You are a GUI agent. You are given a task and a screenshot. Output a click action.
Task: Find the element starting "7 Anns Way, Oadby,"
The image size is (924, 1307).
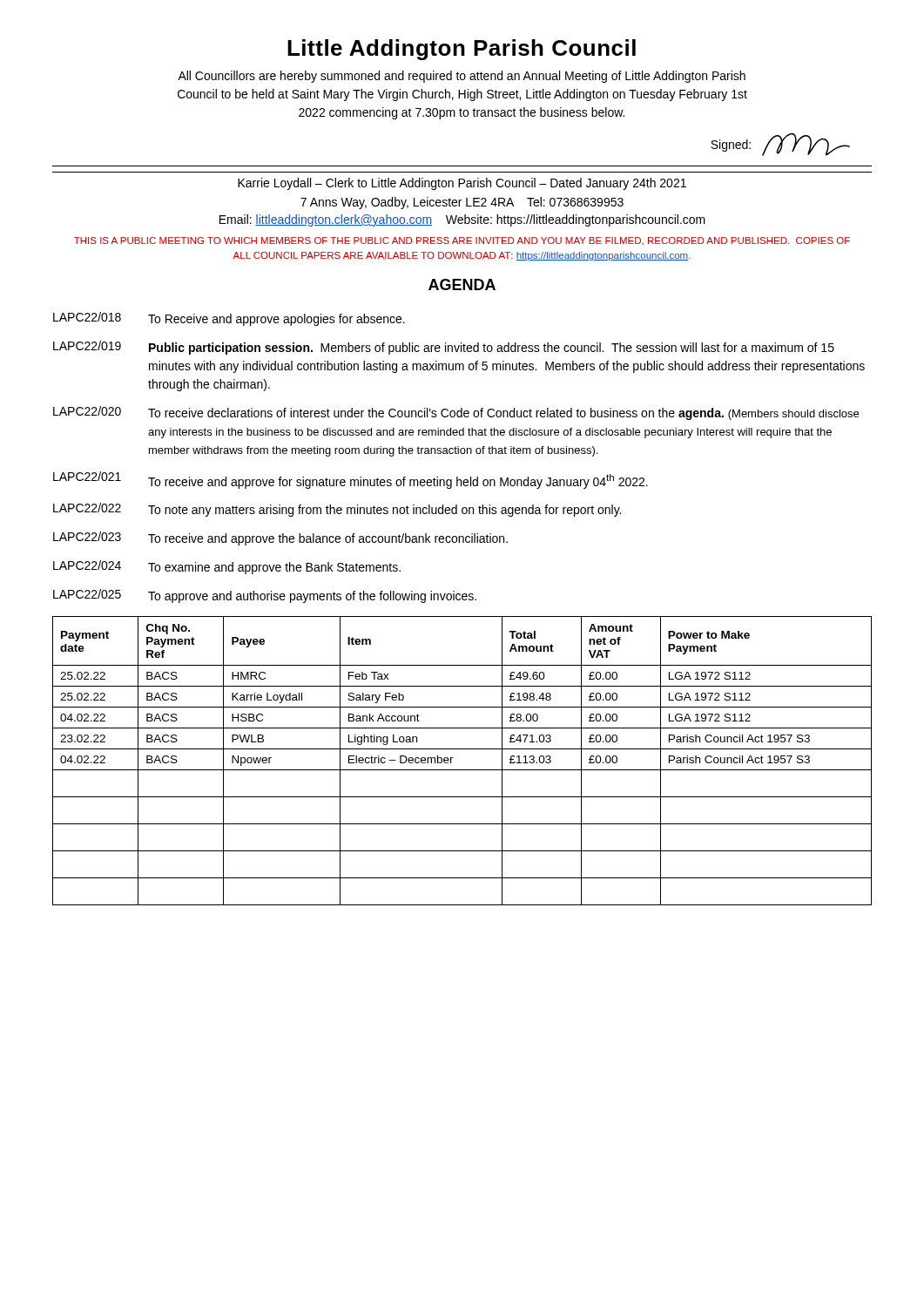462,202
